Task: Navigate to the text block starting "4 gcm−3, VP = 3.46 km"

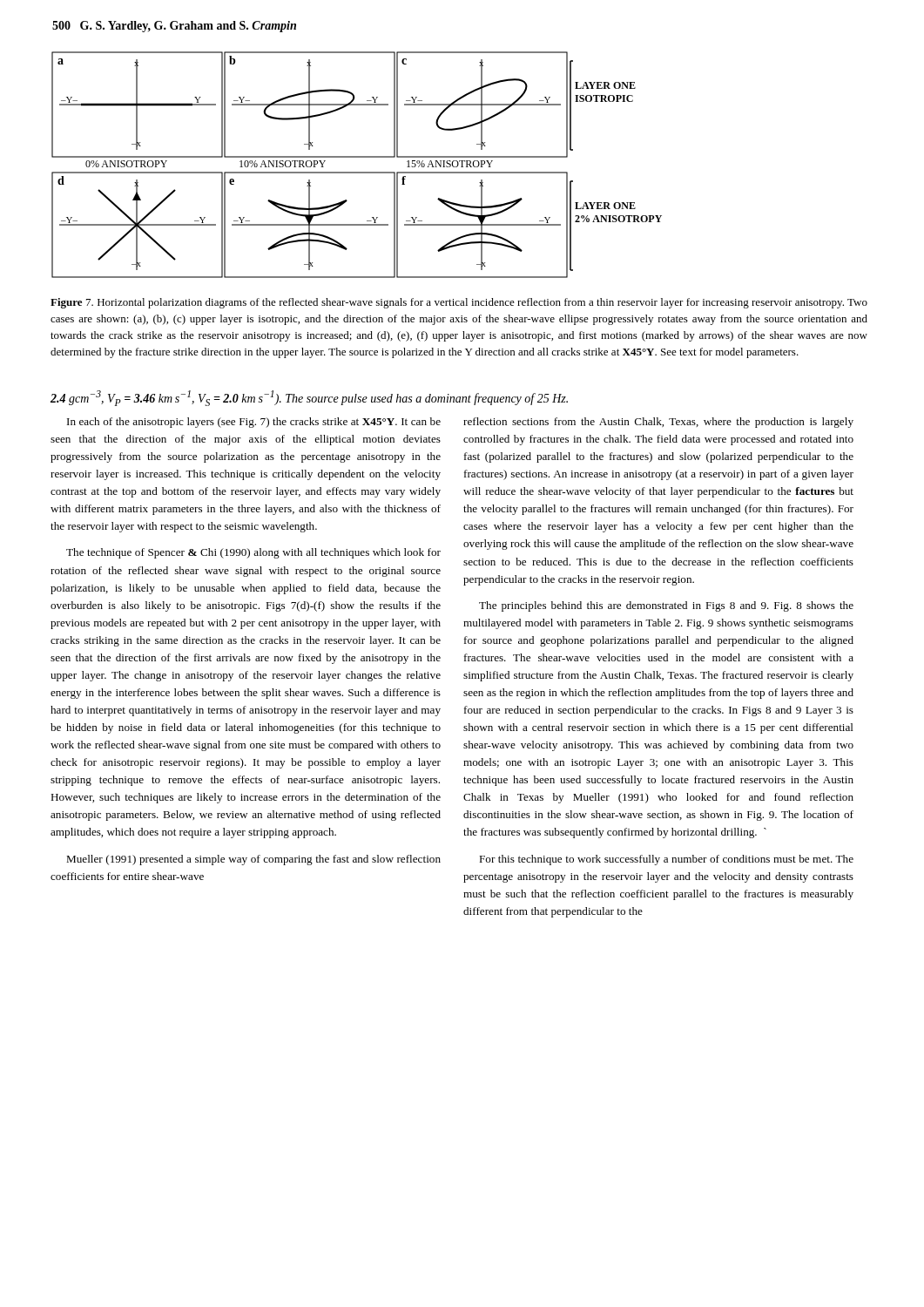Action: (x=310, y=398)
